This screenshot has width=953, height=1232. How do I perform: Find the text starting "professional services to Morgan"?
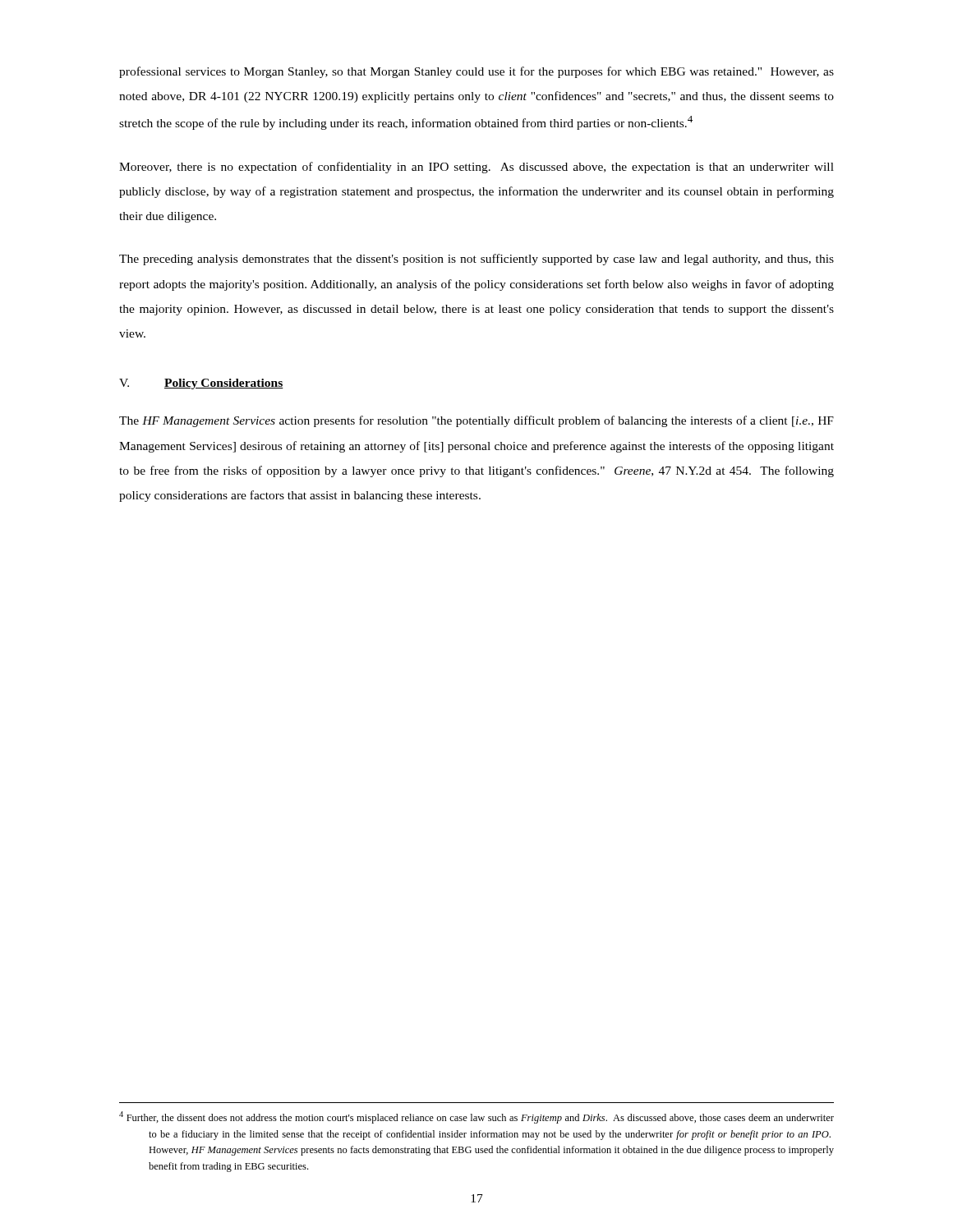[x=476, y=98]
